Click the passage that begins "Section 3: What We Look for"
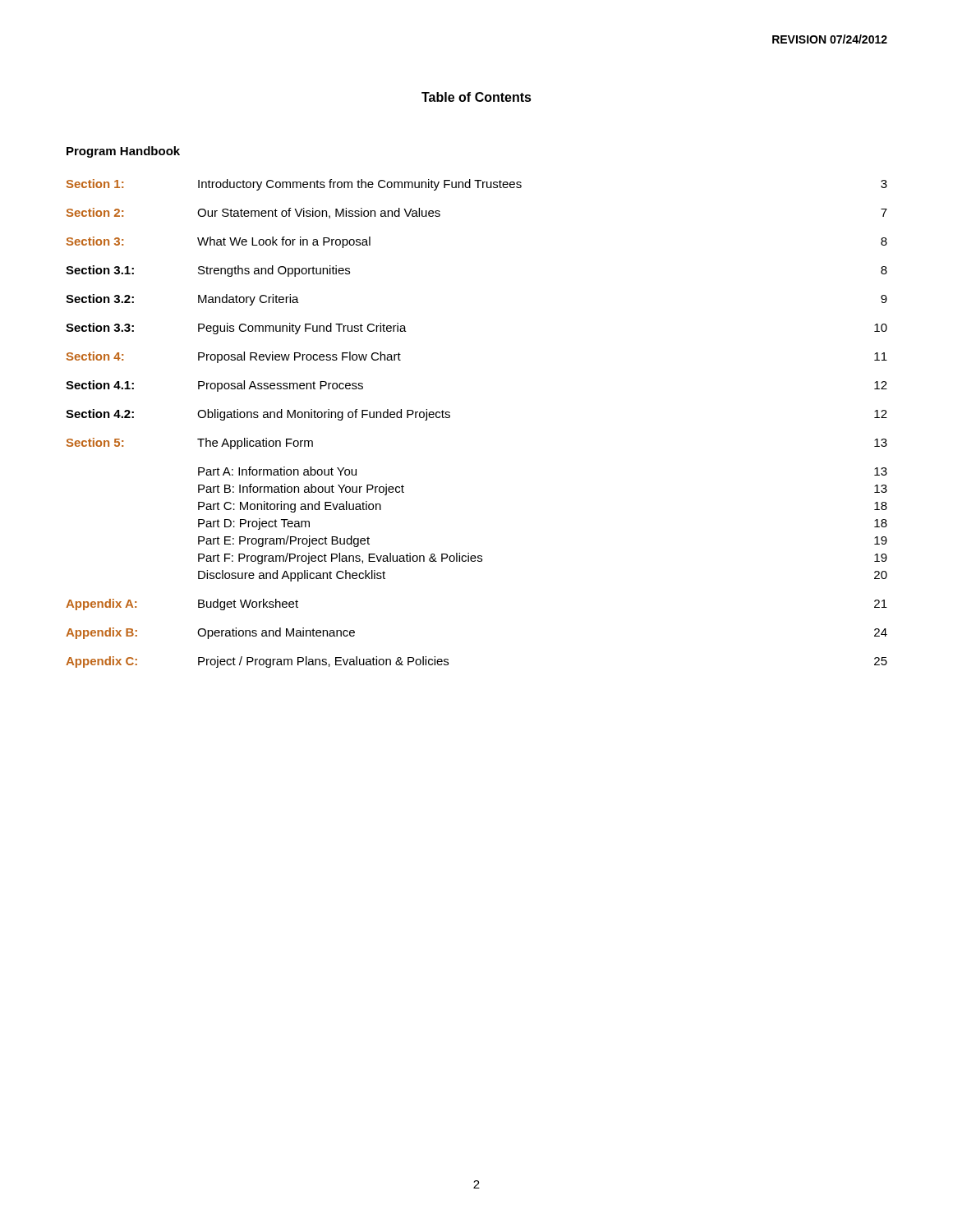This screenshot has height=1232, width=953. [x=93, y=242]
